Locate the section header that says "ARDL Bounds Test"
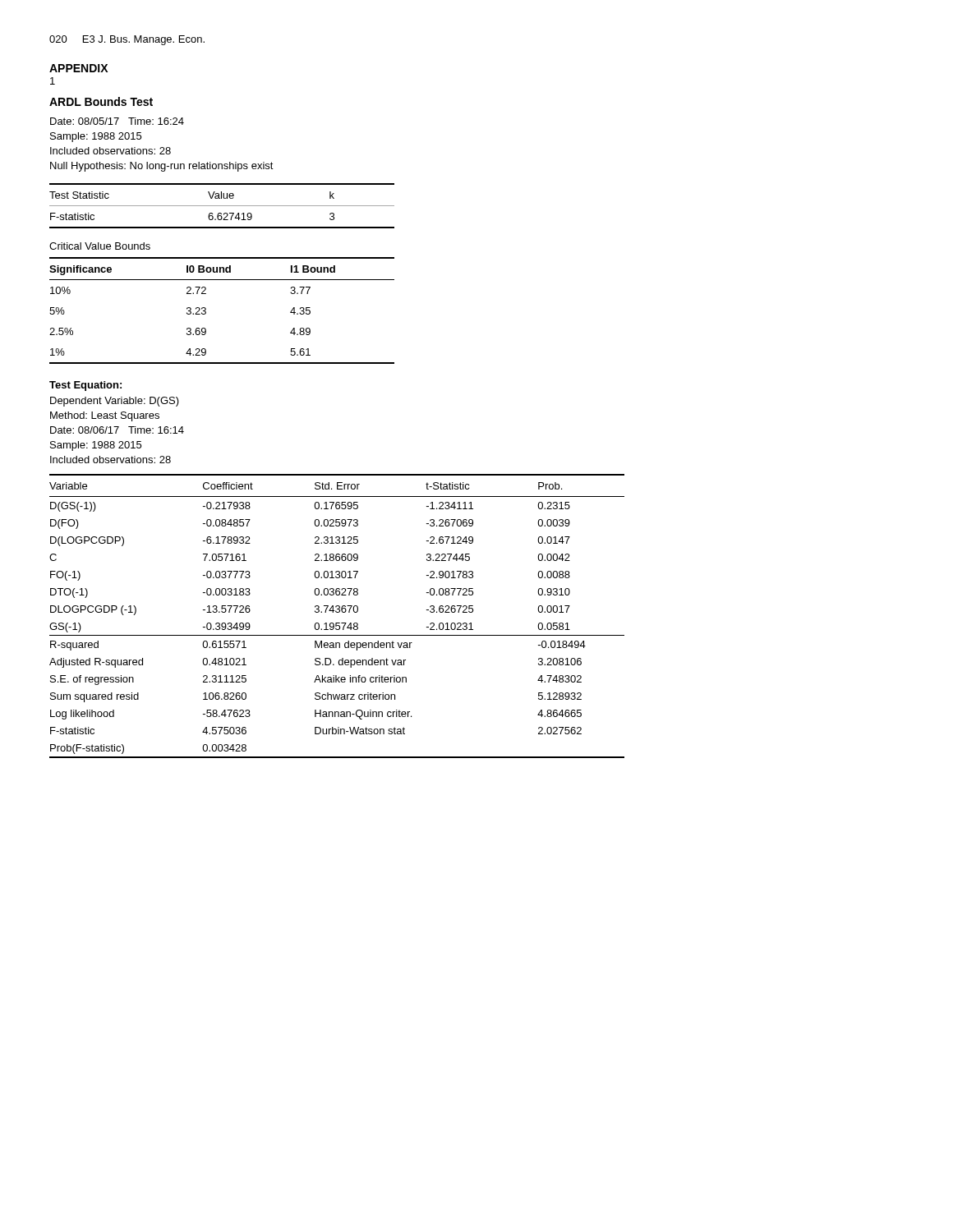Screen dimensions: 1232x953 101,102
